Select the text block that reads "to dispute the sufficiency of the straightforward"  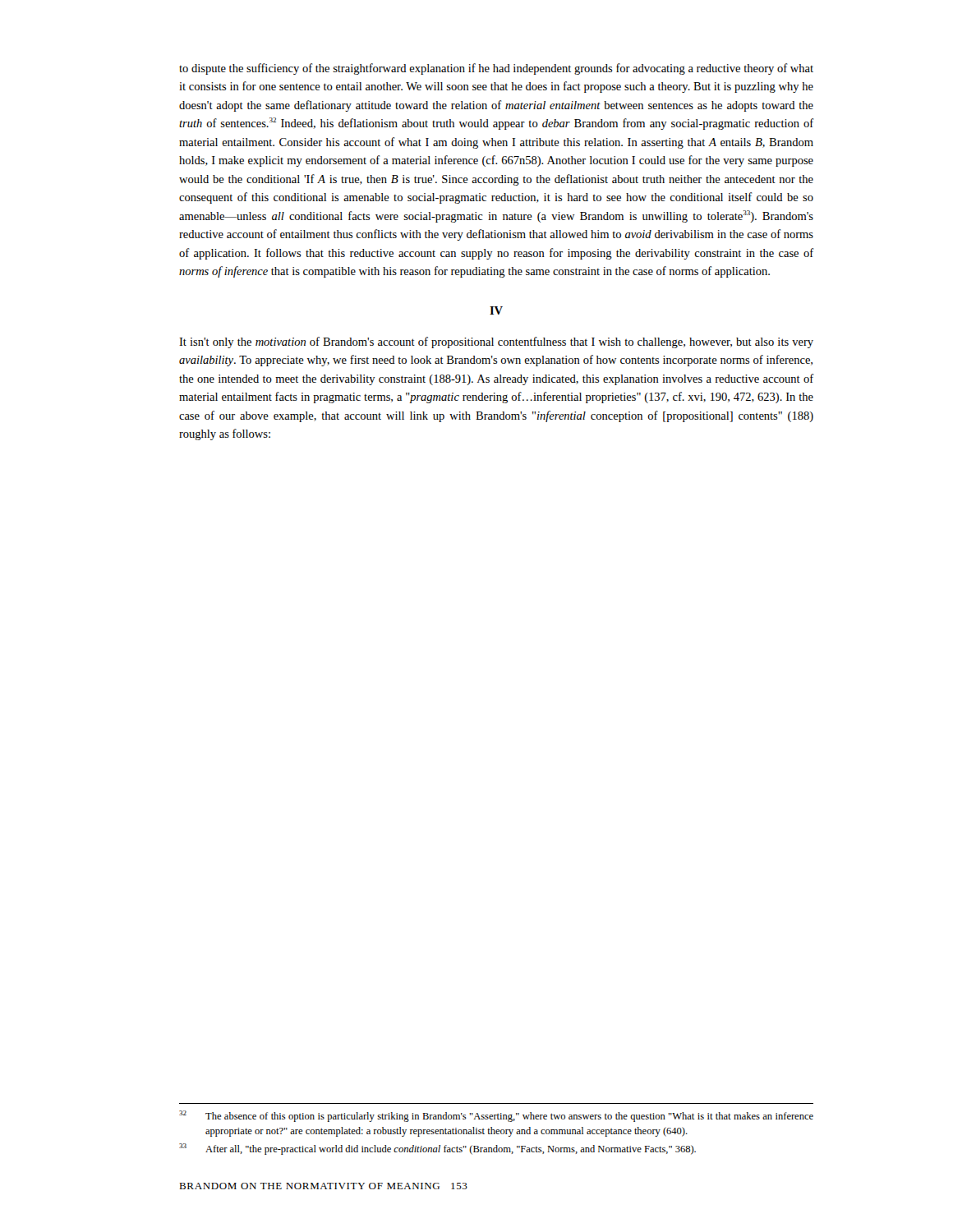click(x=496, y=170)
